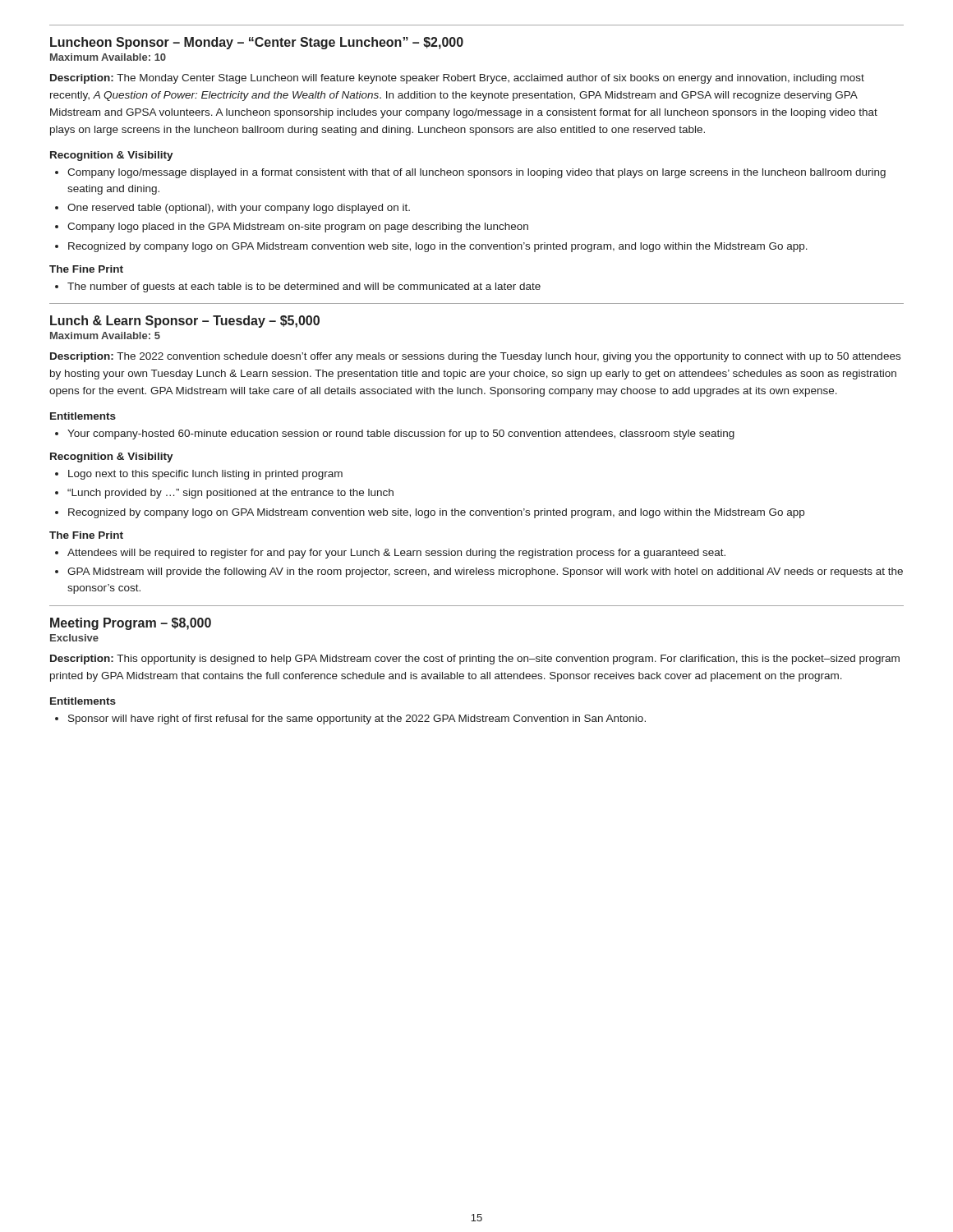Locate the text "Meeting Program – $8,000"

coord(130,623)
